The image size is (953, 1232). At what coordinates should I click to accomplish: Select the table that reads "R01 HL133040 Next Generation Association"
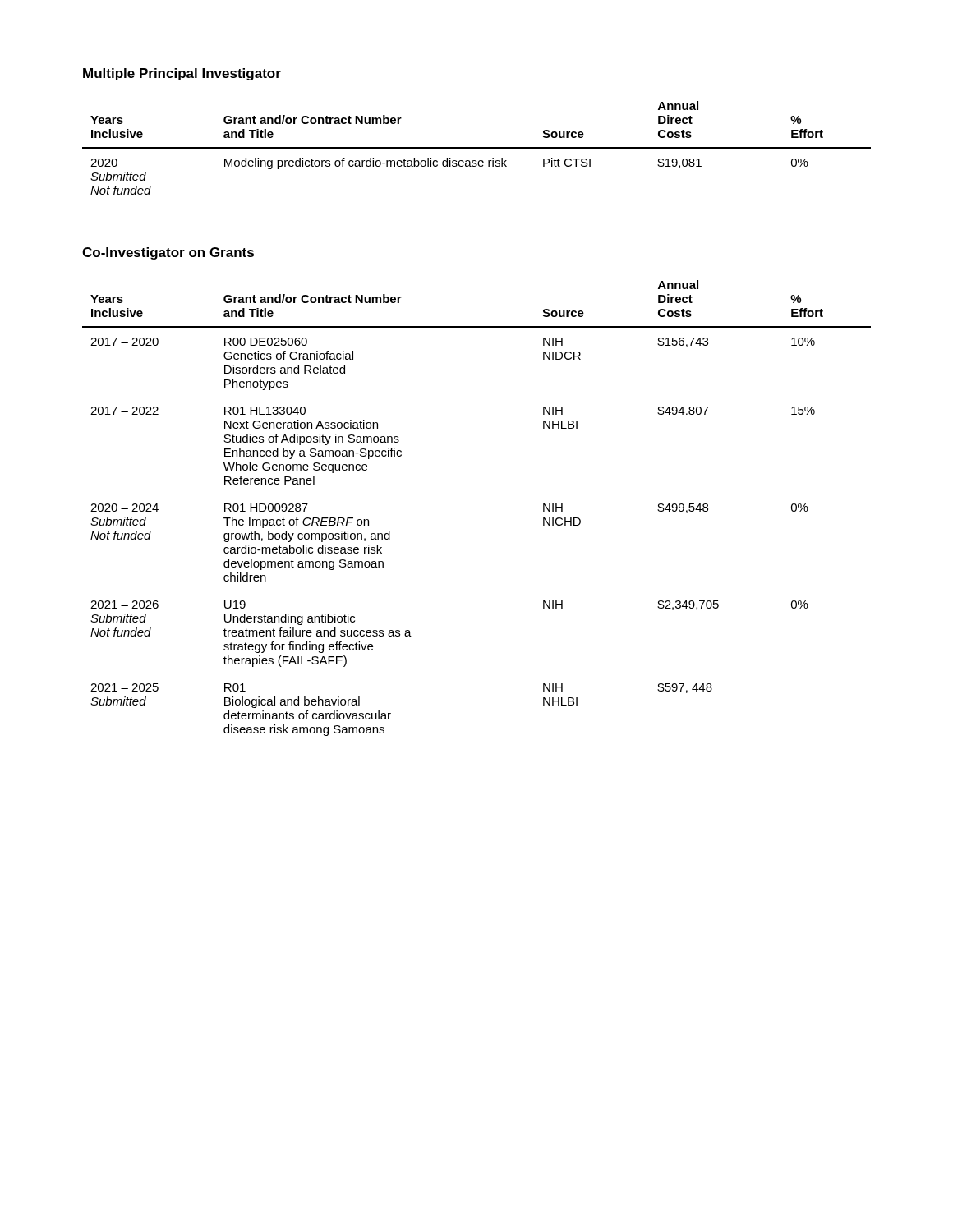[x=476, y=508]
